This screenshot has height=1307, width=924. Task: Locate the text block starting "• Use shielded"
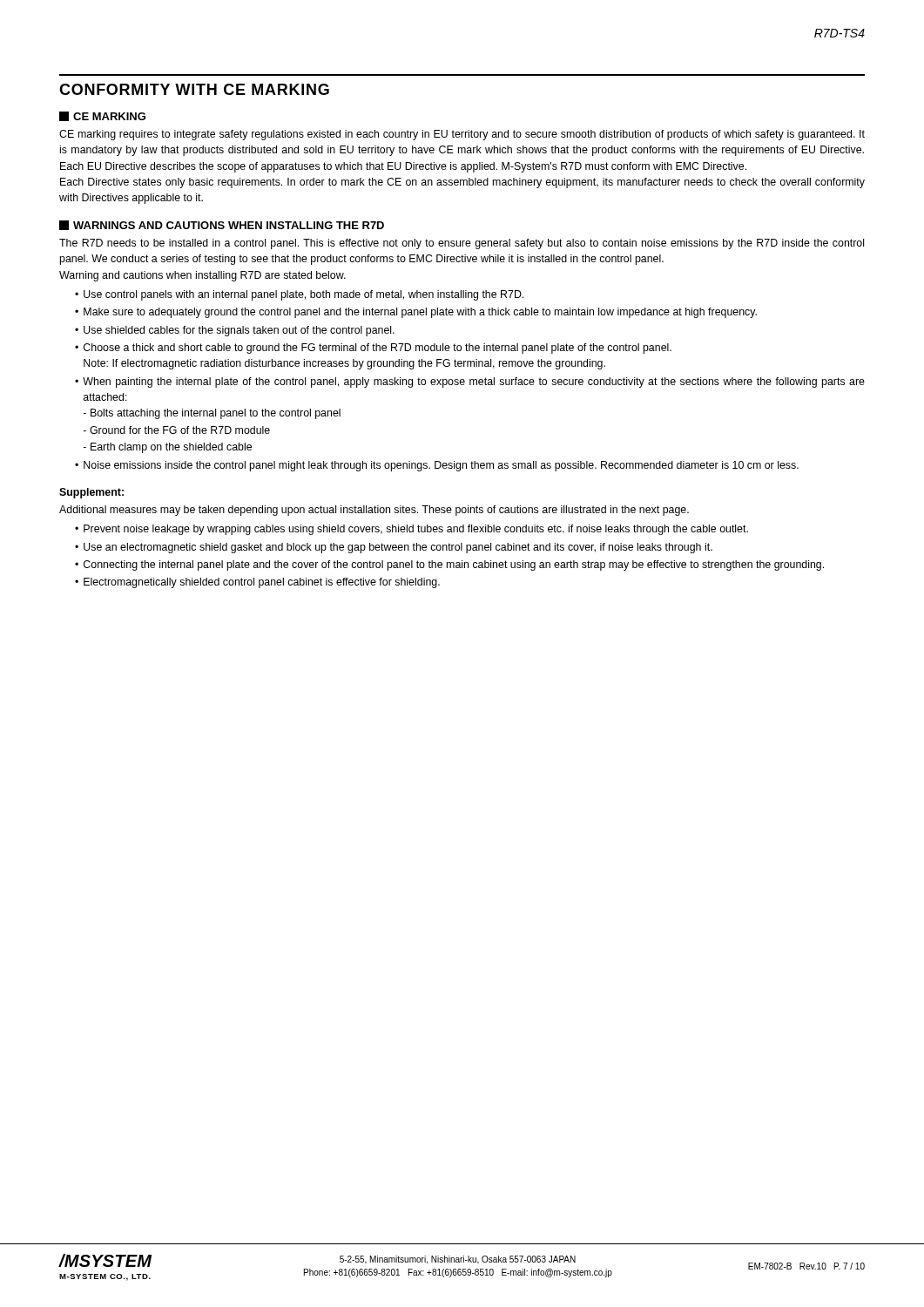(235, 331)
